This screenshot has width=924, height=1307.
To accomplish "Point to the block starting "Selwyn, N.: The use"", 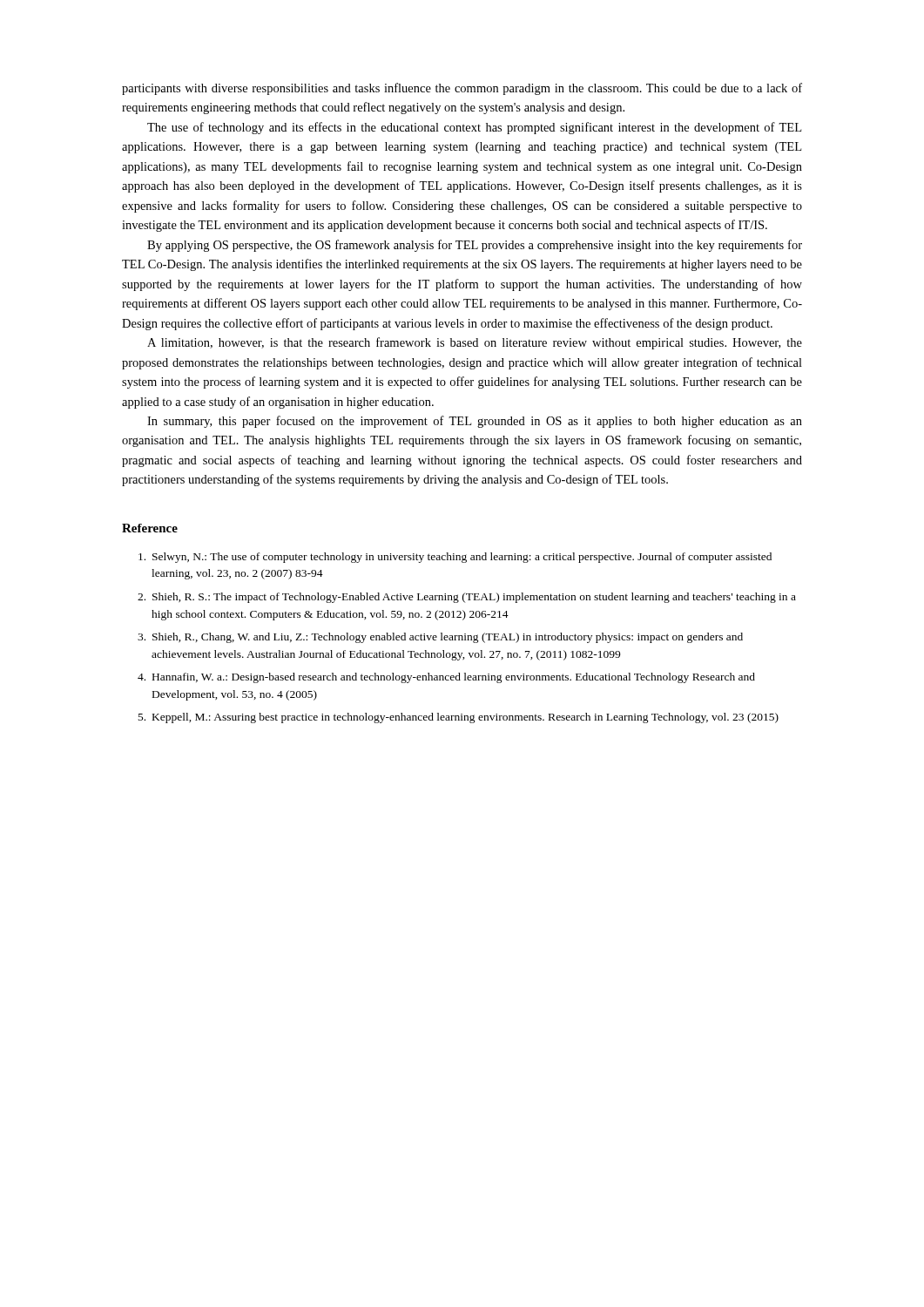I will [462, 565].
